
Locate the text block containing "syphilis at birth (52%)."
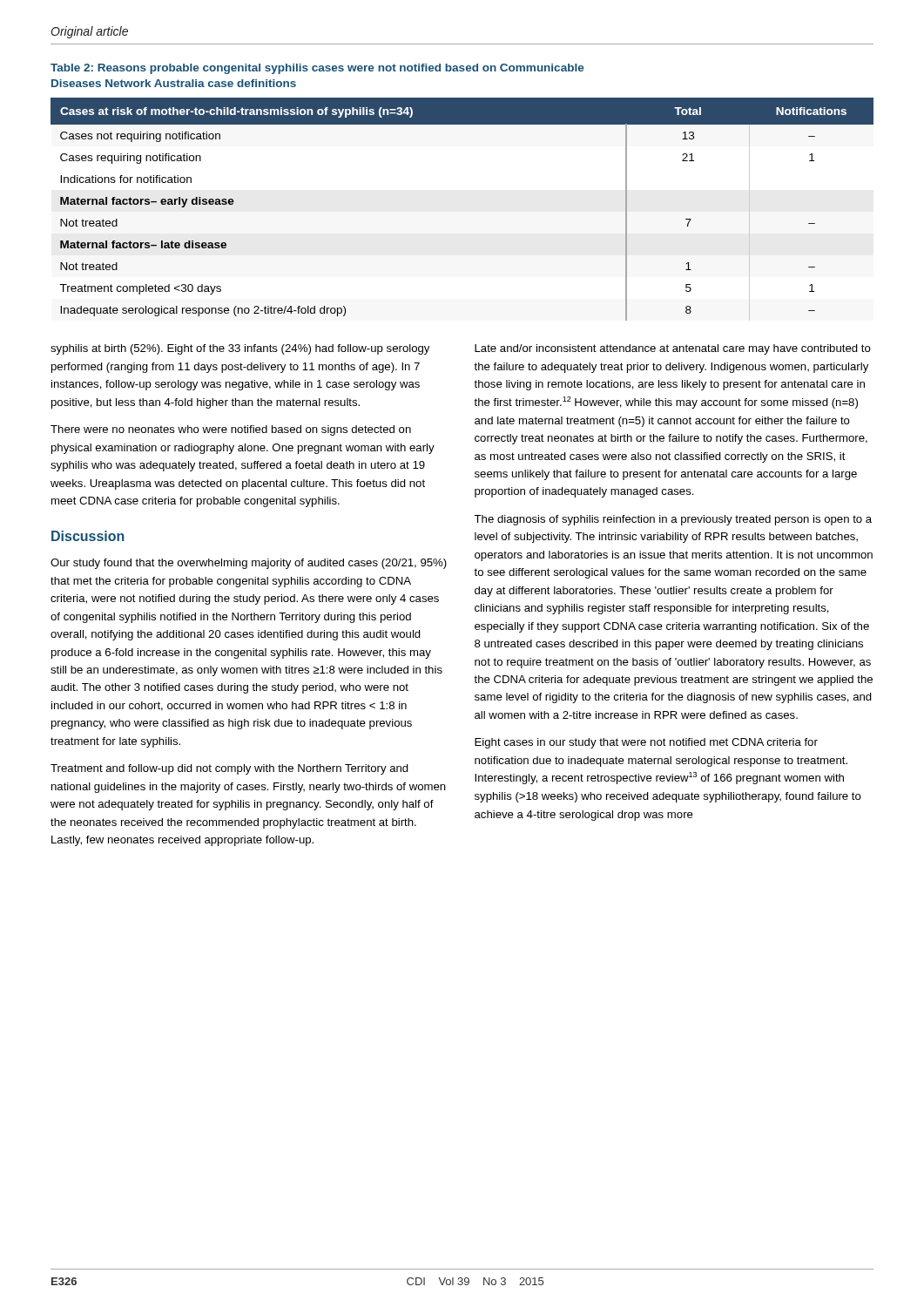[x=250, y=425]
